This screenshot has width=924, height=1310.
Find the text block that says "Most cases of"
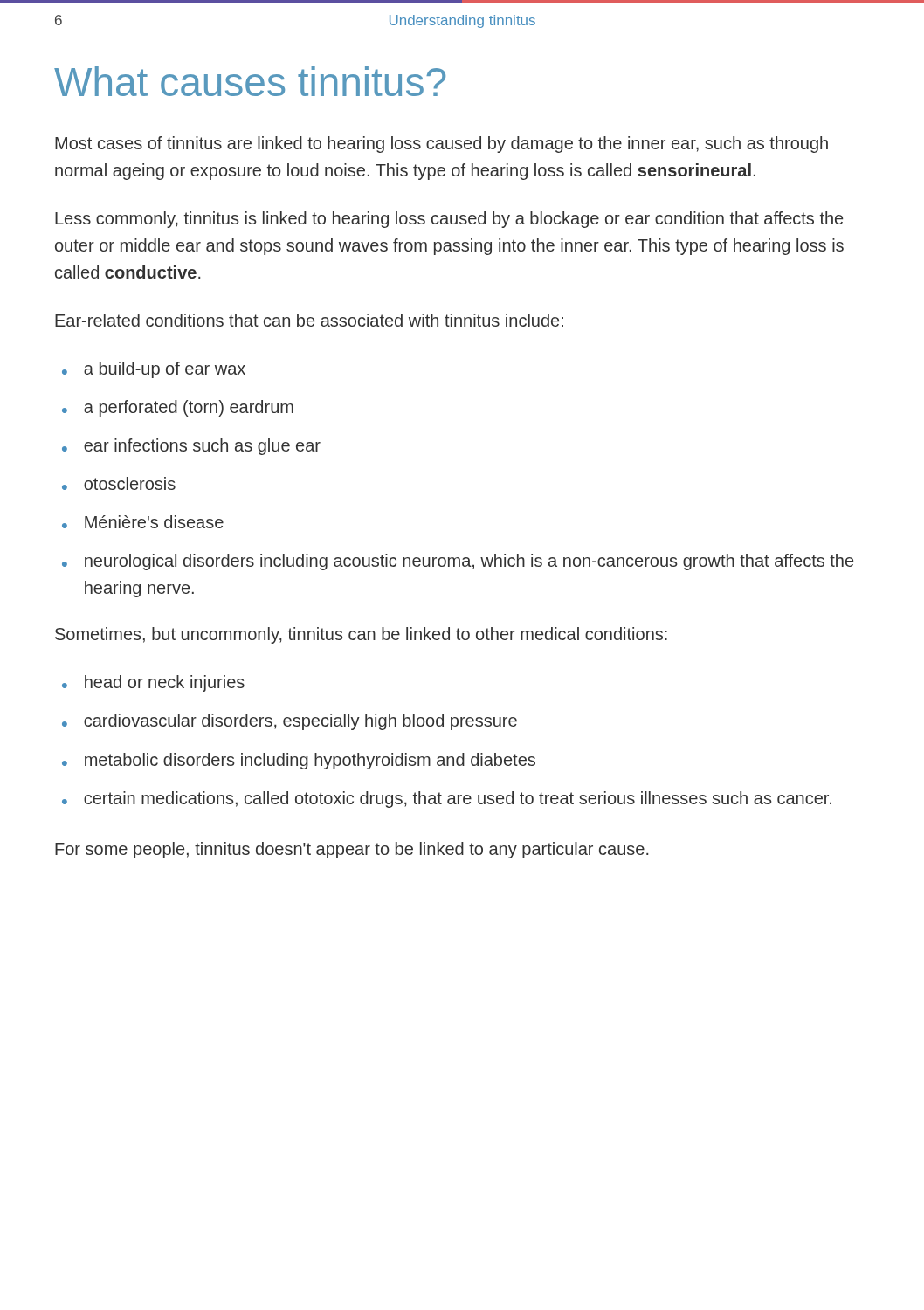(x=442, y=157)
